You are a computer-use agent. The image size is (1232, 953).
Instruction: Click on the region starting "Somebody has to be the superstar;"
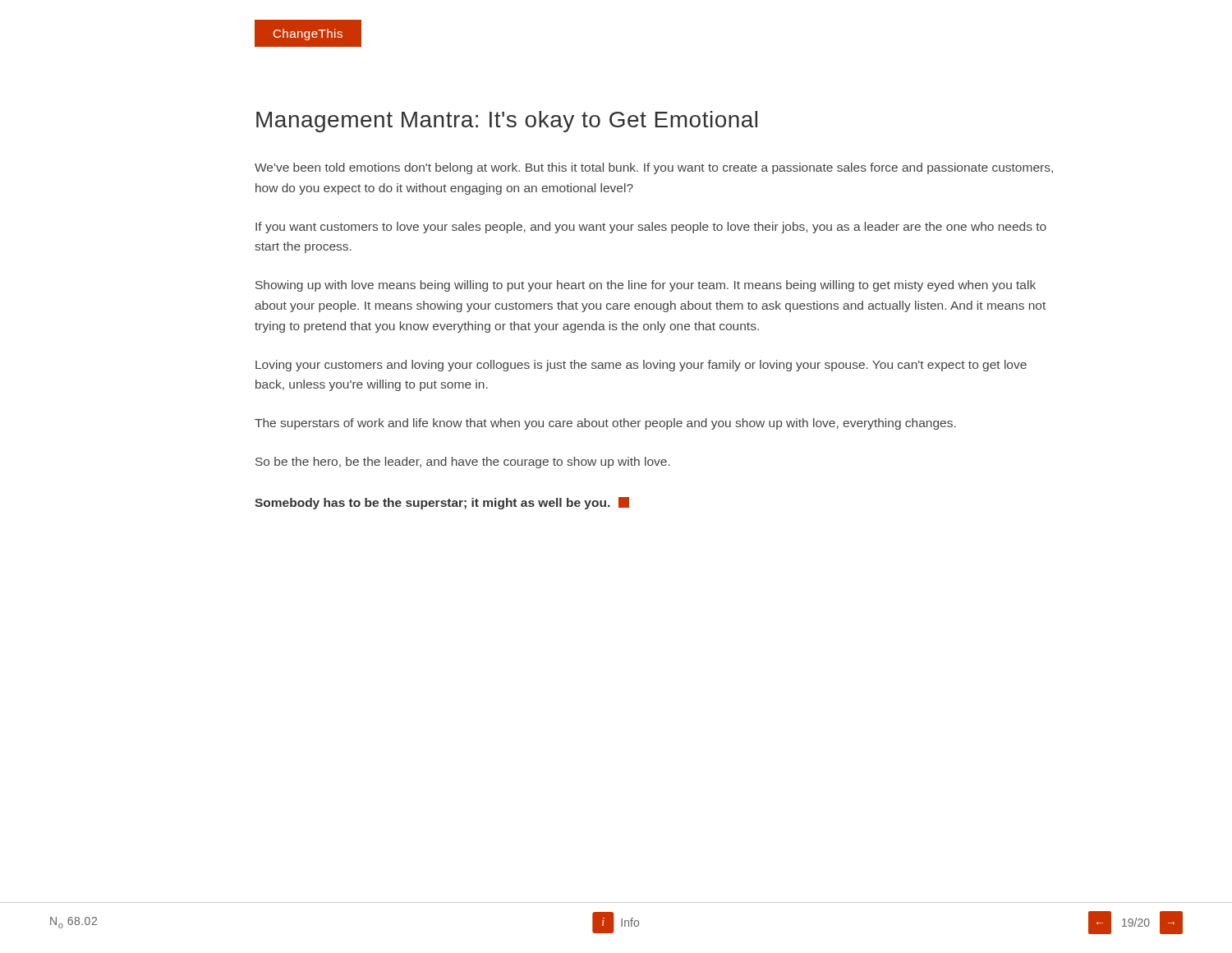point(442,503)
